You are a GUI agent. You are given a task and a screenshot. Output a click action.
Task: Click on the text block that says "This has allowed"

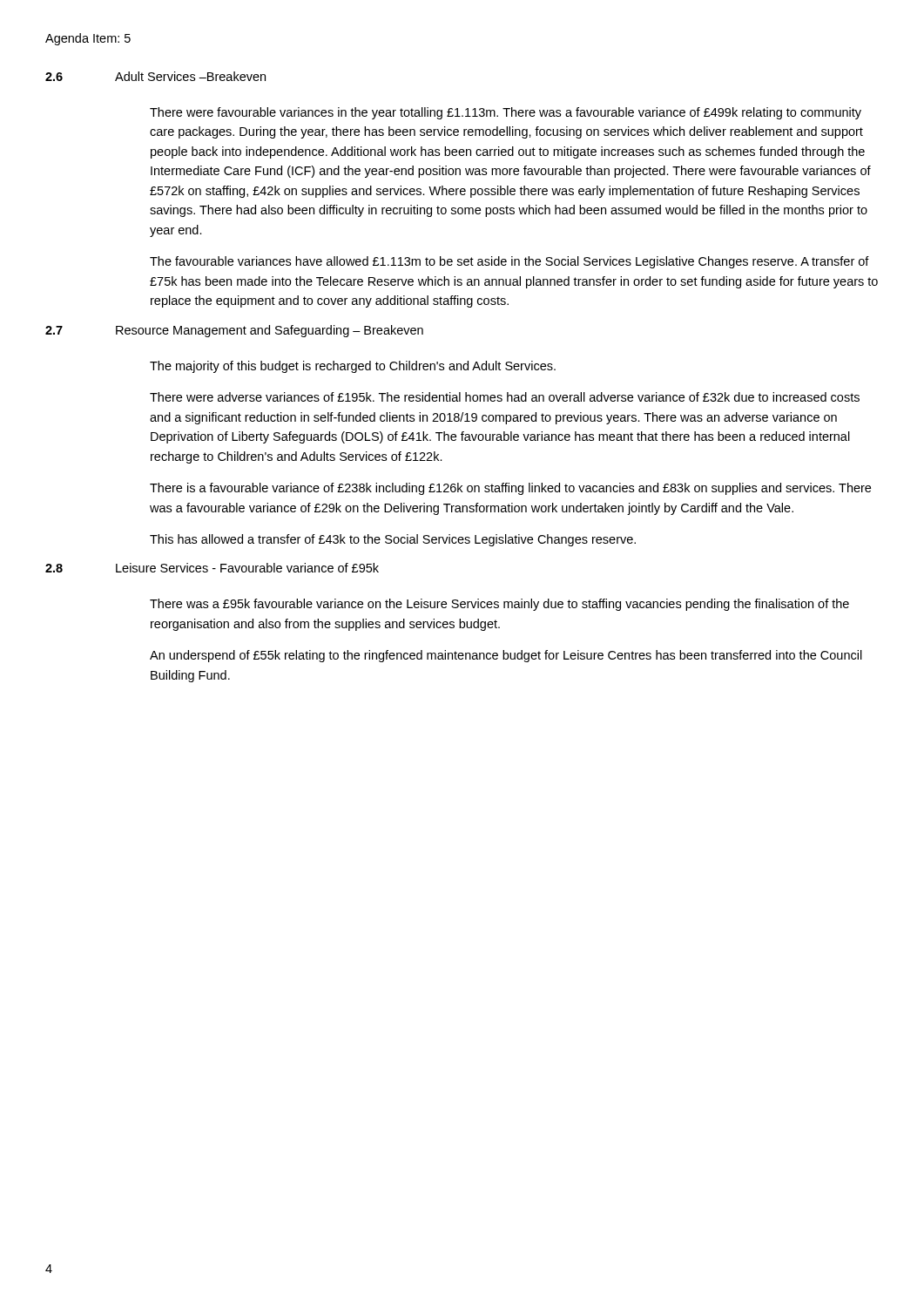393,539
